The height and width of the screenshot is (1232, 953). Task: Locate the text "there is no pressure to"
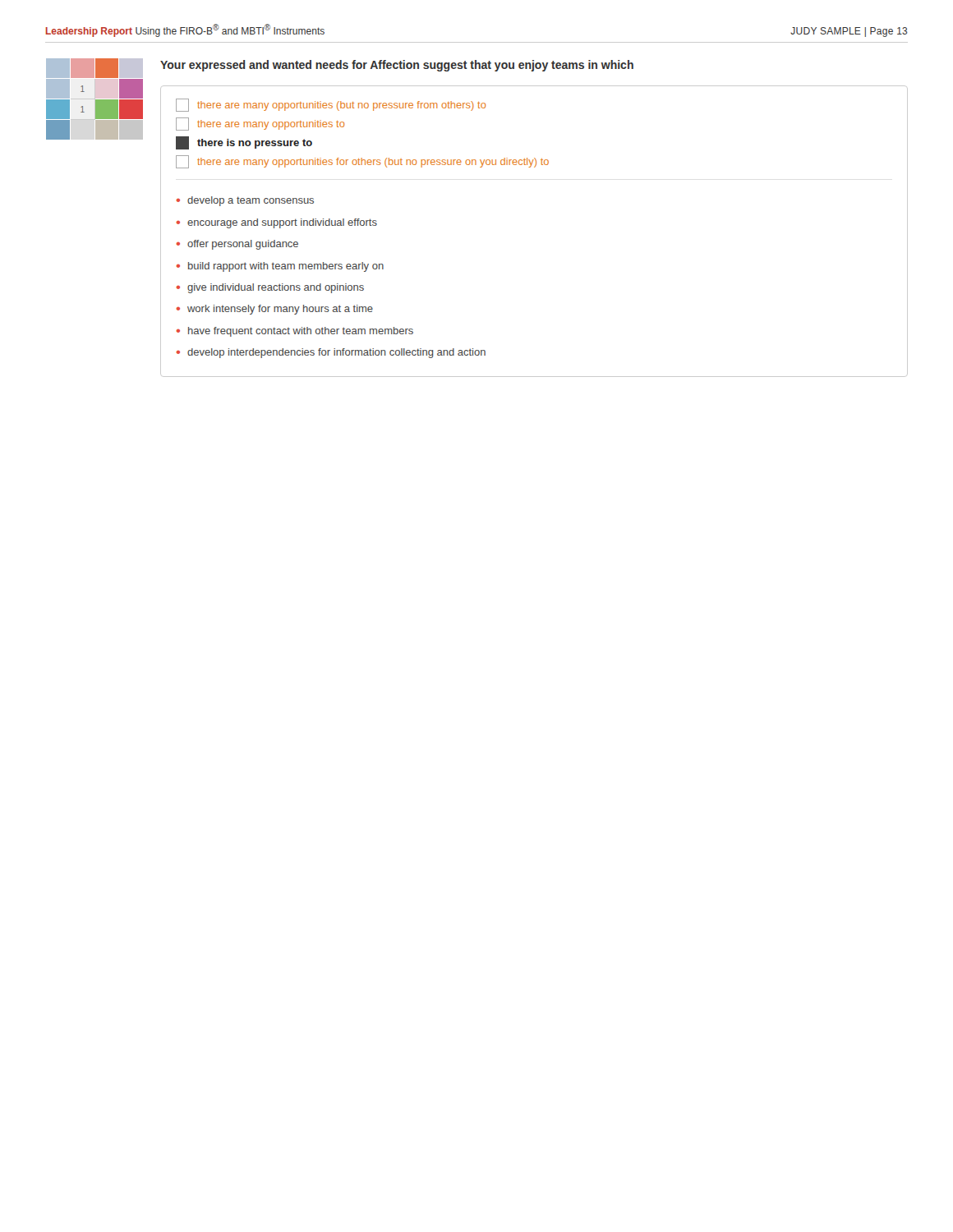pos(244,143)
